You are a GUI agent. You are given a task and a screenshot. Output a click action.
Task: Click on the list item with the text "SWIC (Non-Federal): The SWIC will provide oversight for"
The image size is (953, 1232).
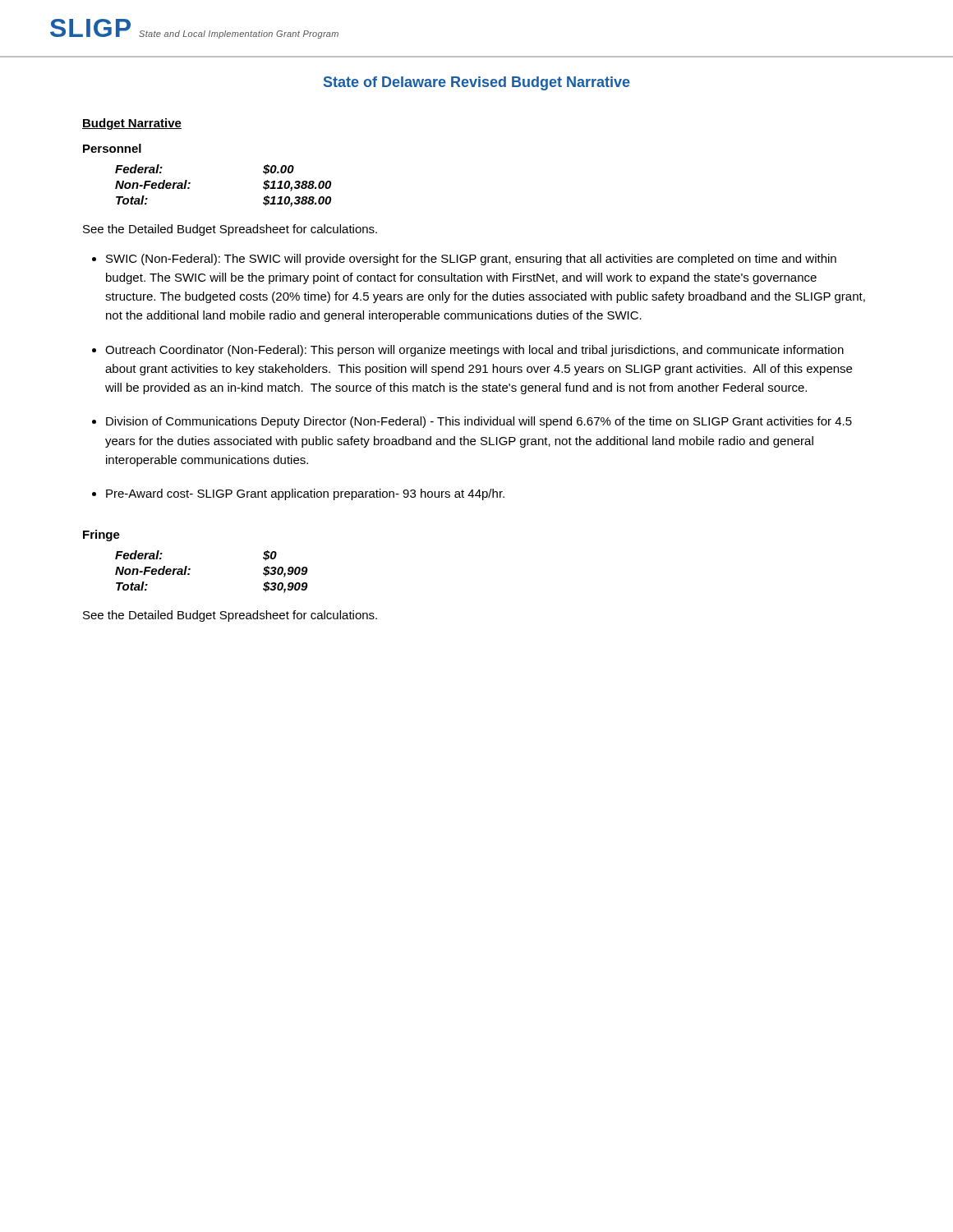point(485,287)
